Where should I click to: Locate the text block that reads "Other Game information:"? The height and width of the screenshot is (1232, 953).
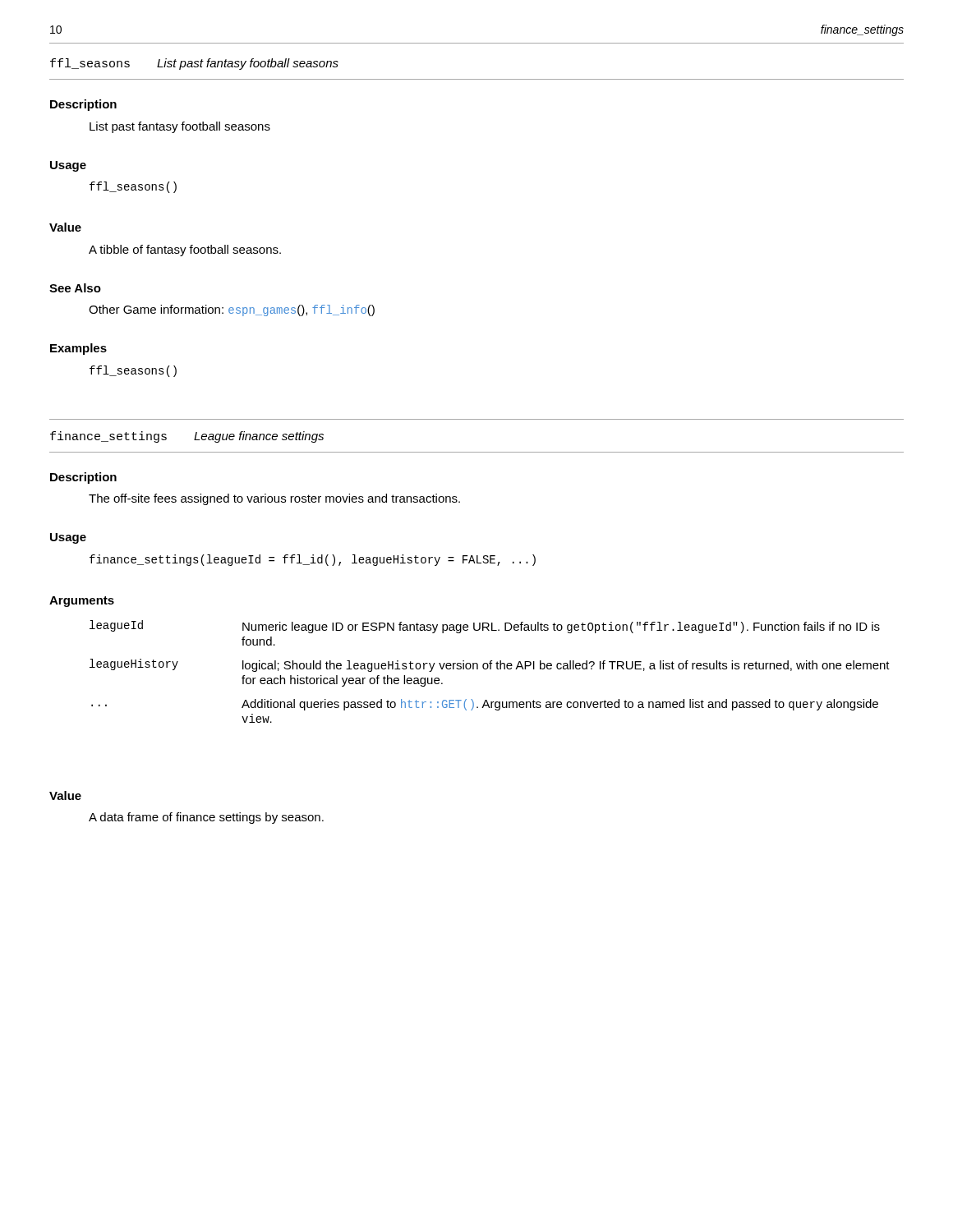tap(232, 310)
